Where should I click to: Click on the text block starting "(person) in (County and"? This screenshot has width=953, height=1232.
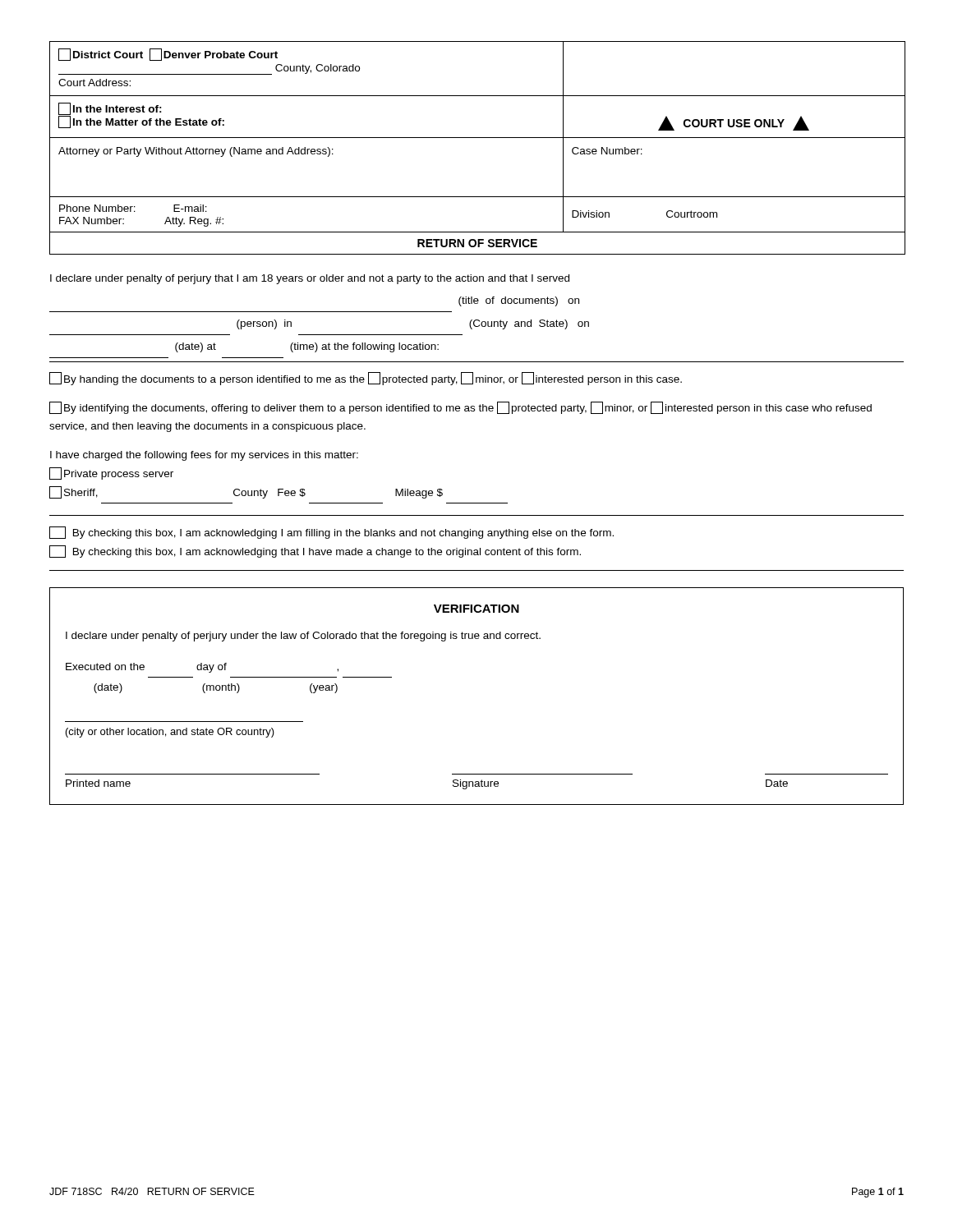click(320, 323)
